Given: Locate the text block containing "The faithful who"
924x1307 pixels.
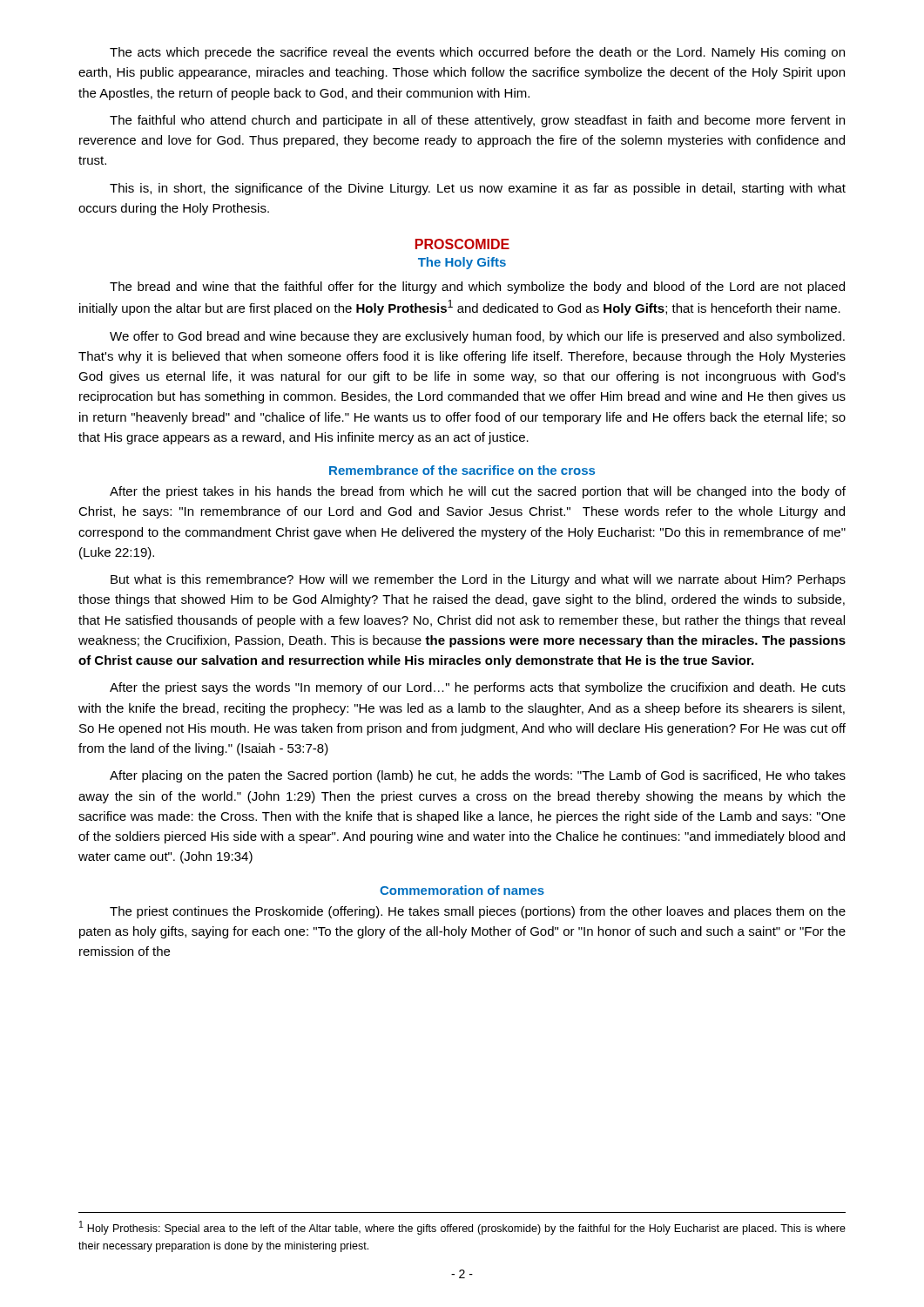Looking at the screenshot, I should tap(462, 140).
